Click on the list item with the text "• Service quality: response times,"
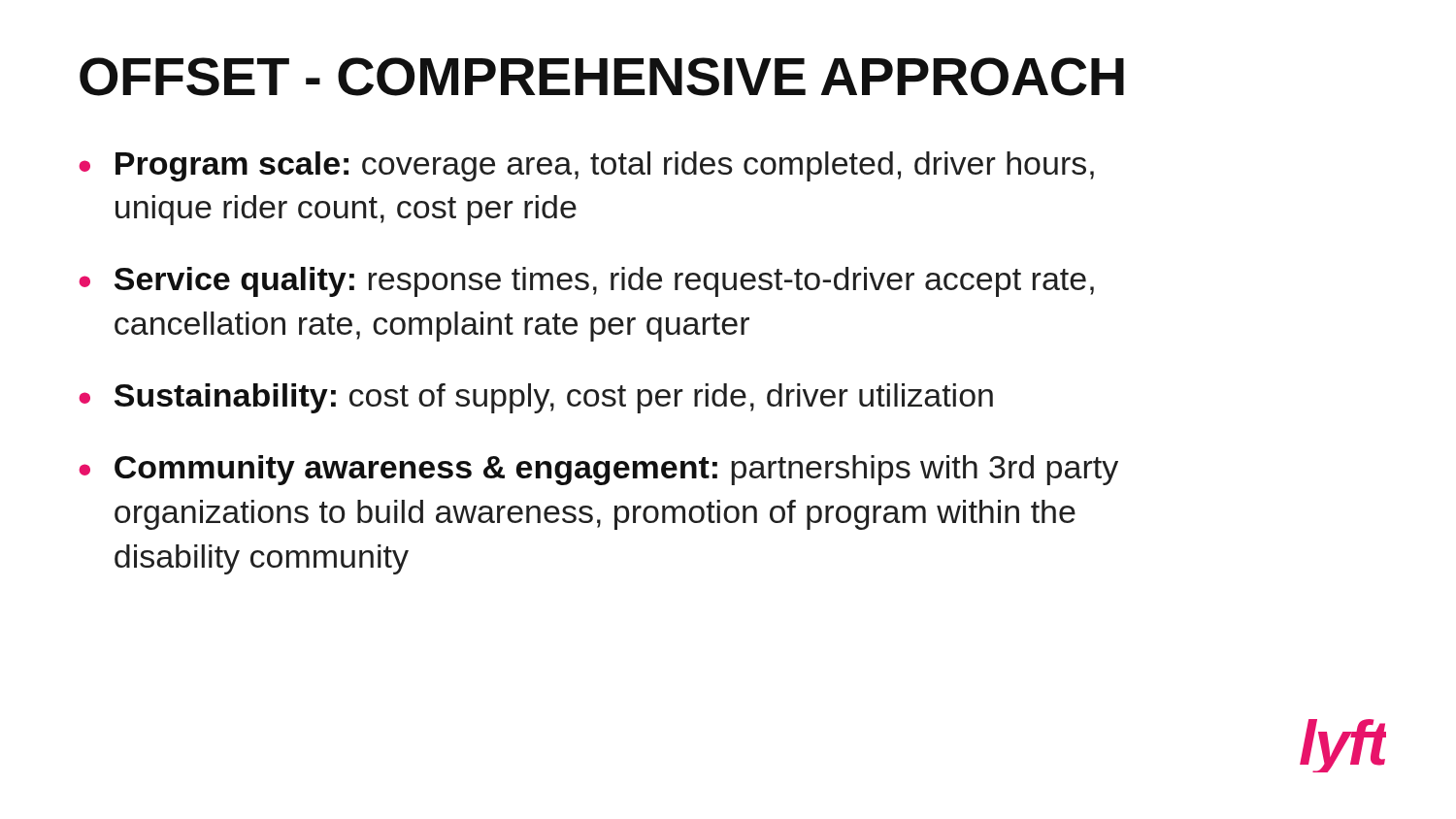 [x=587, y=302]
